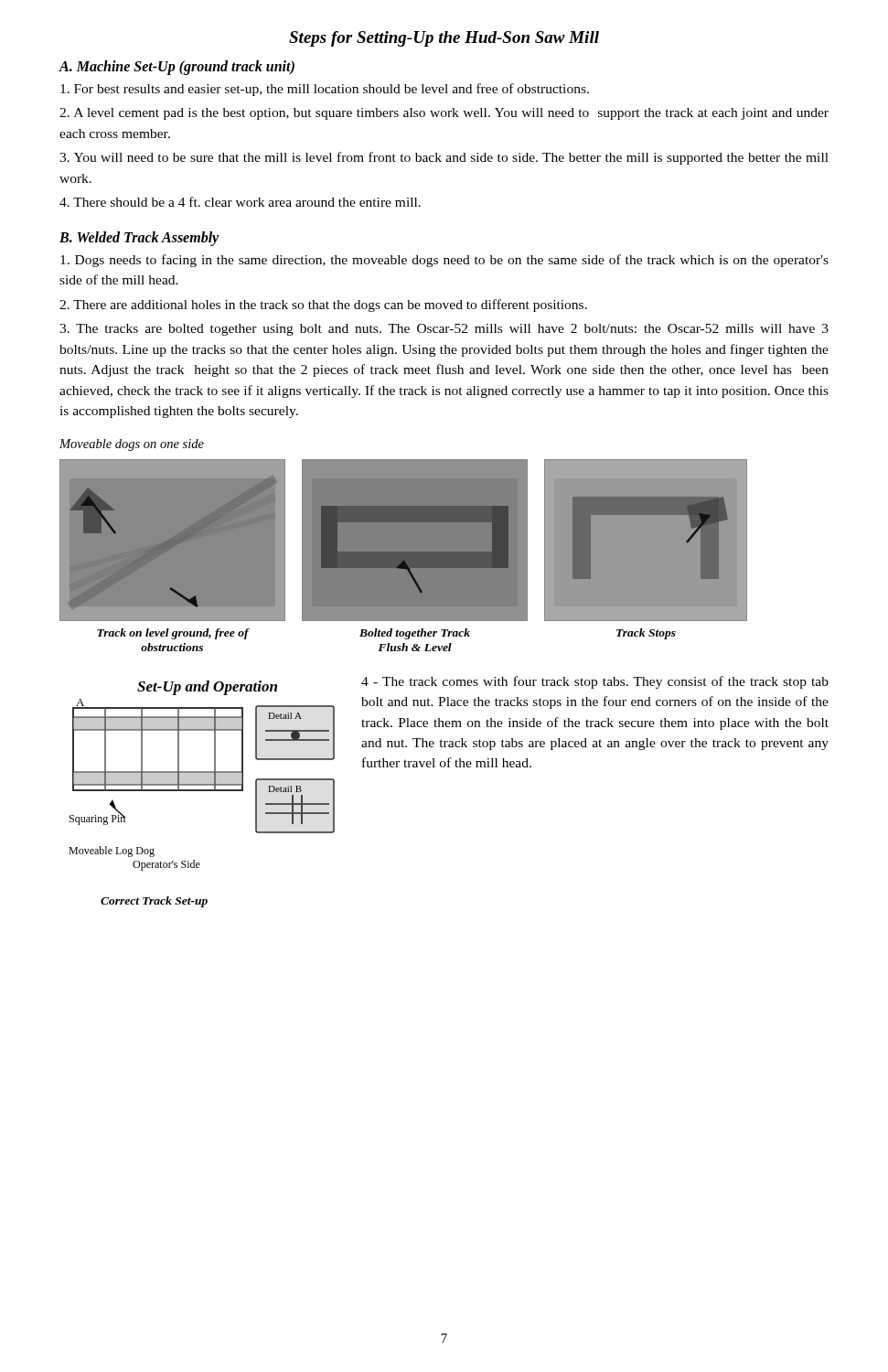Screen dimensions: 1372x888
Task: Locate the list item with the text "3. You will"
Action: pos(444,167)
